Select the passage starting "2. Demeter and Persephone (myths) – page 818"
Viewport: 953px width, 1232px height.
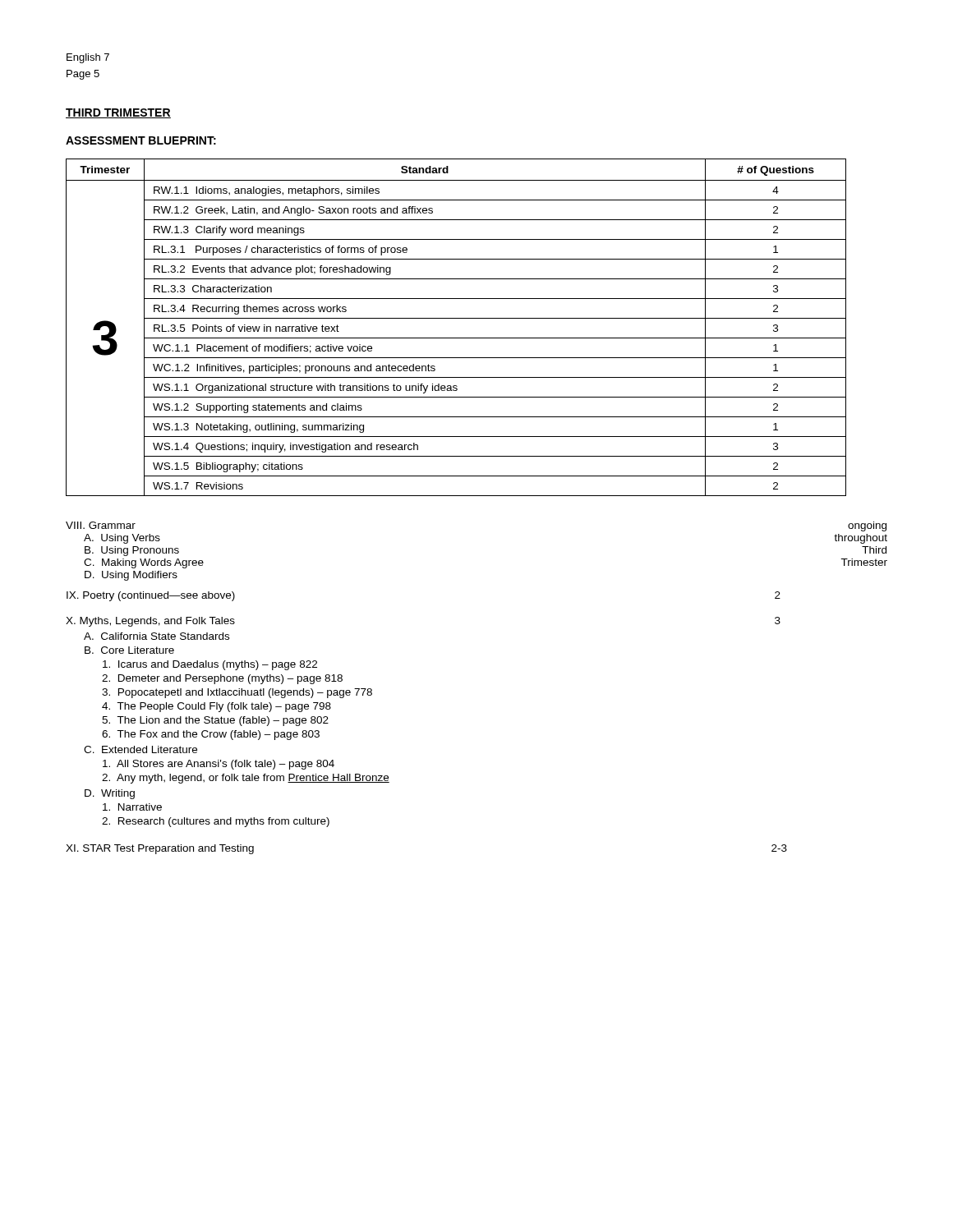coord(222,678)
